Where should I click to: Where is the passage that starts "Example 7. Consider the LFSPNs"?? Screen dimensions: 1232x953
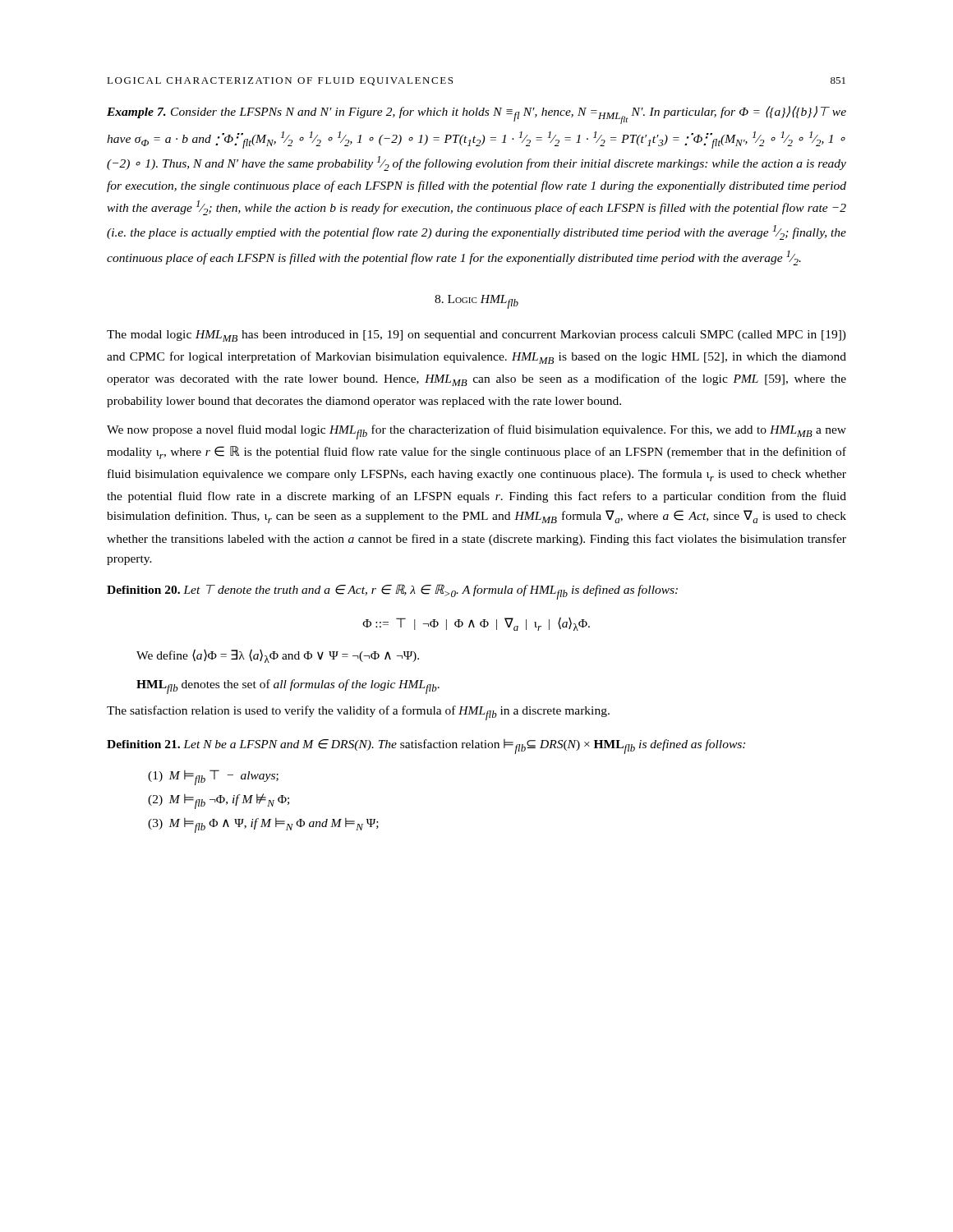[x=476, y=186]
